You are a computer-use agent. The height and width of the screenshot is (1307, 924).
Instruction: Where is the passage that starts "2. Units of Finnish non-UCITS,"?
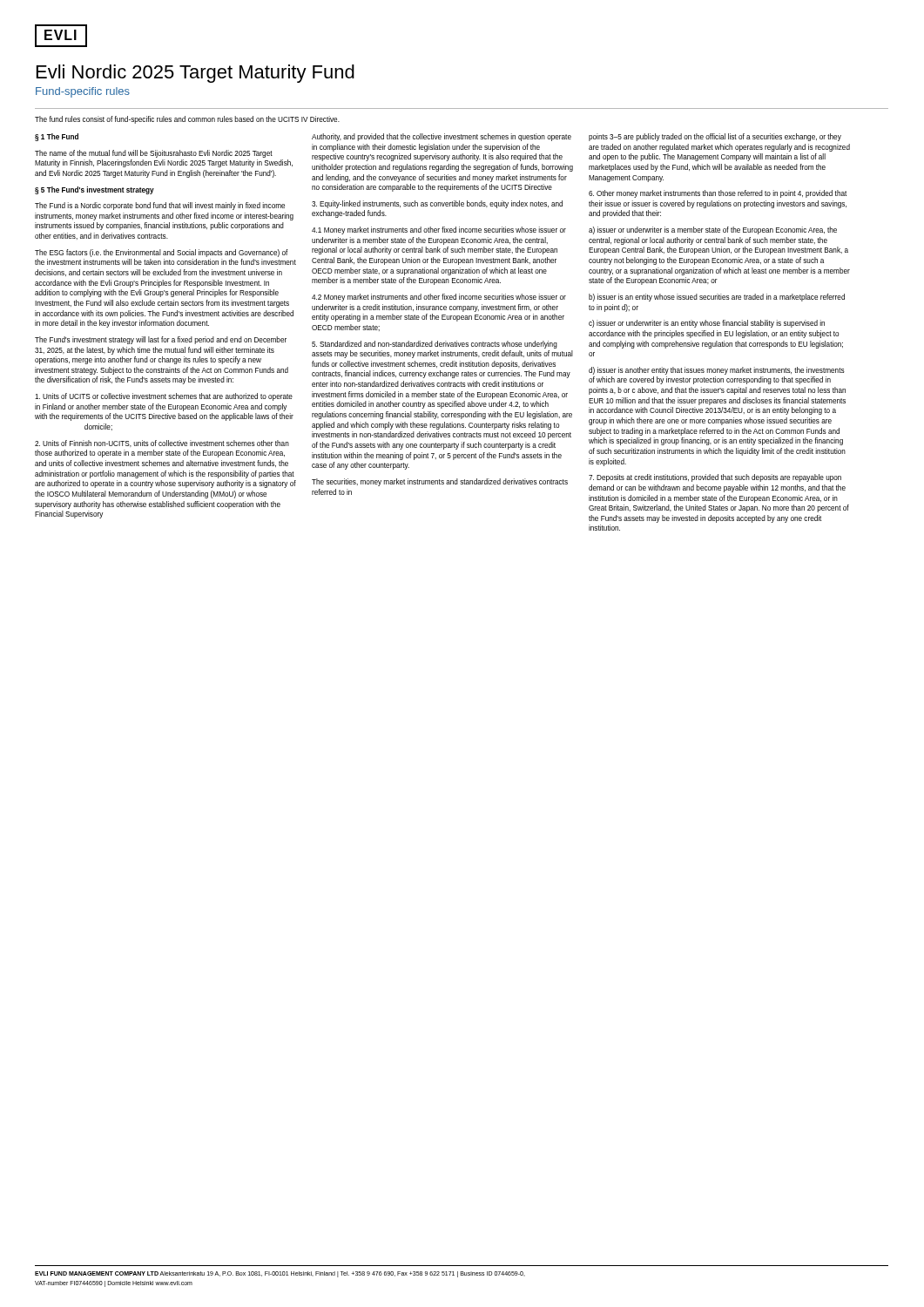coord(165,479)
